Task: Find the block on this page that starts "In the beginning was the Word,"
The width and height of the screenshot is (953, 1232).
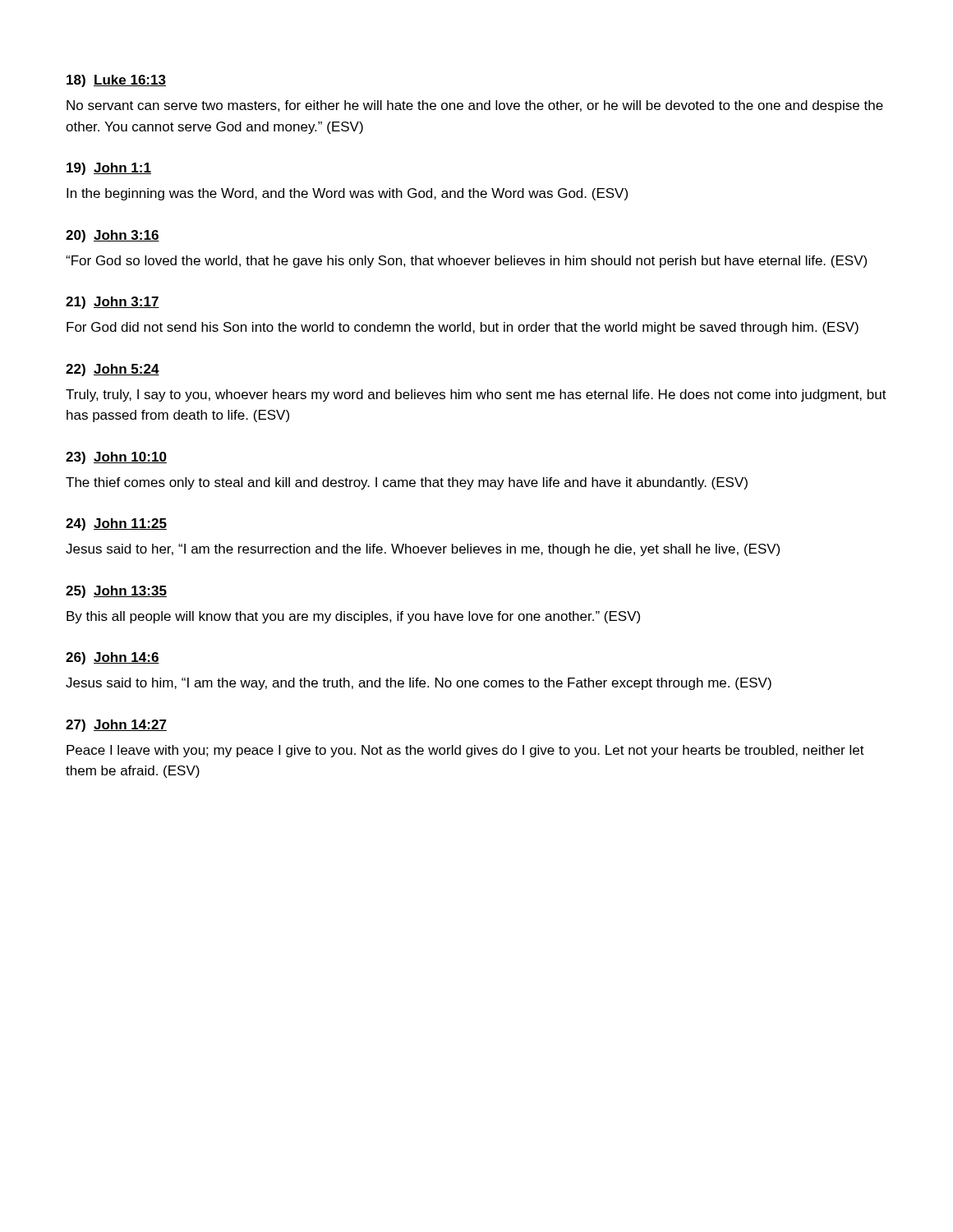Action: (347, 193)
